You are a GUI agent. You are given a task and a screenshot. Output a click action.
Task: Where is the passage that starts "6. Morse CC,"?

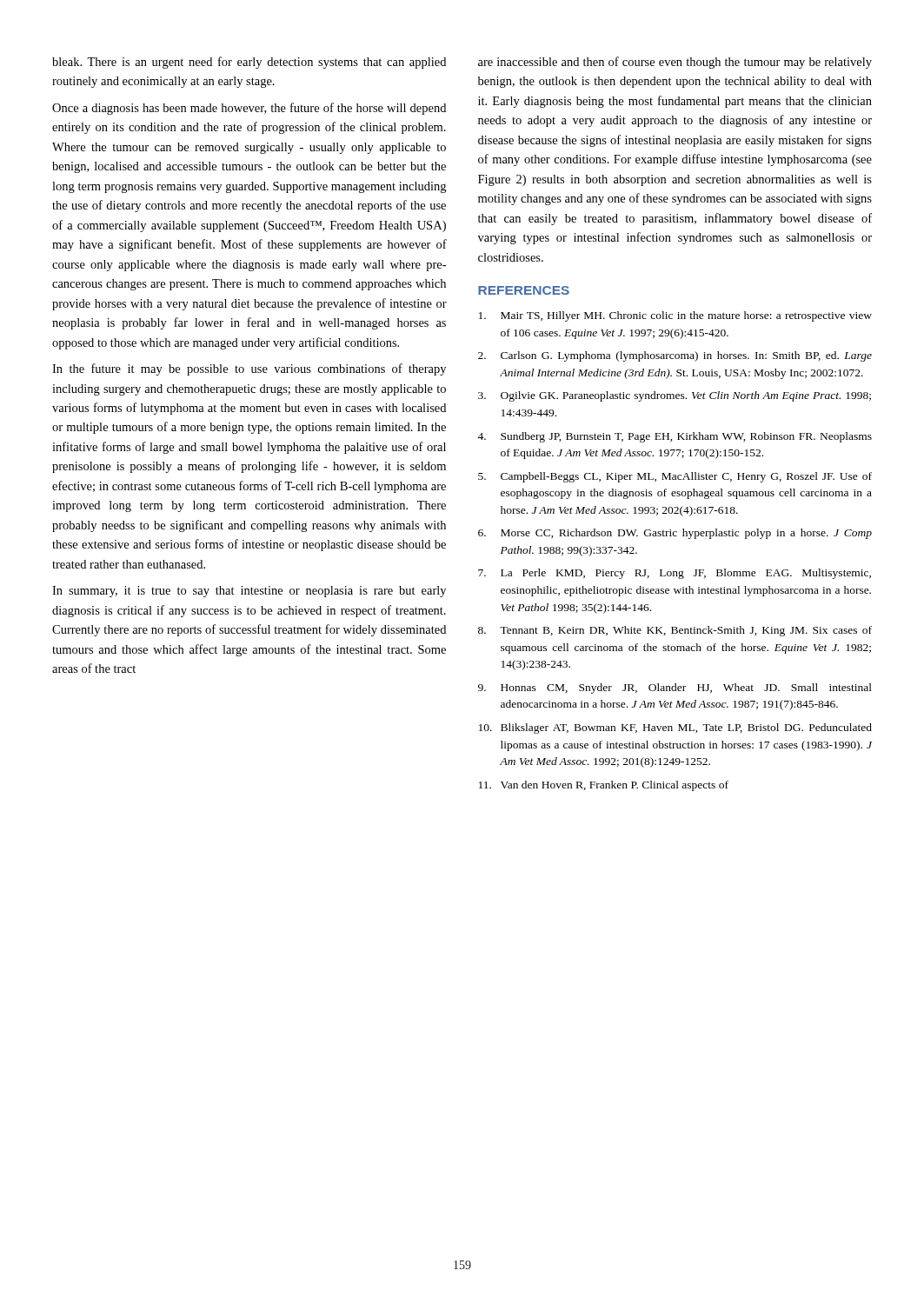[x=675, y=541]
